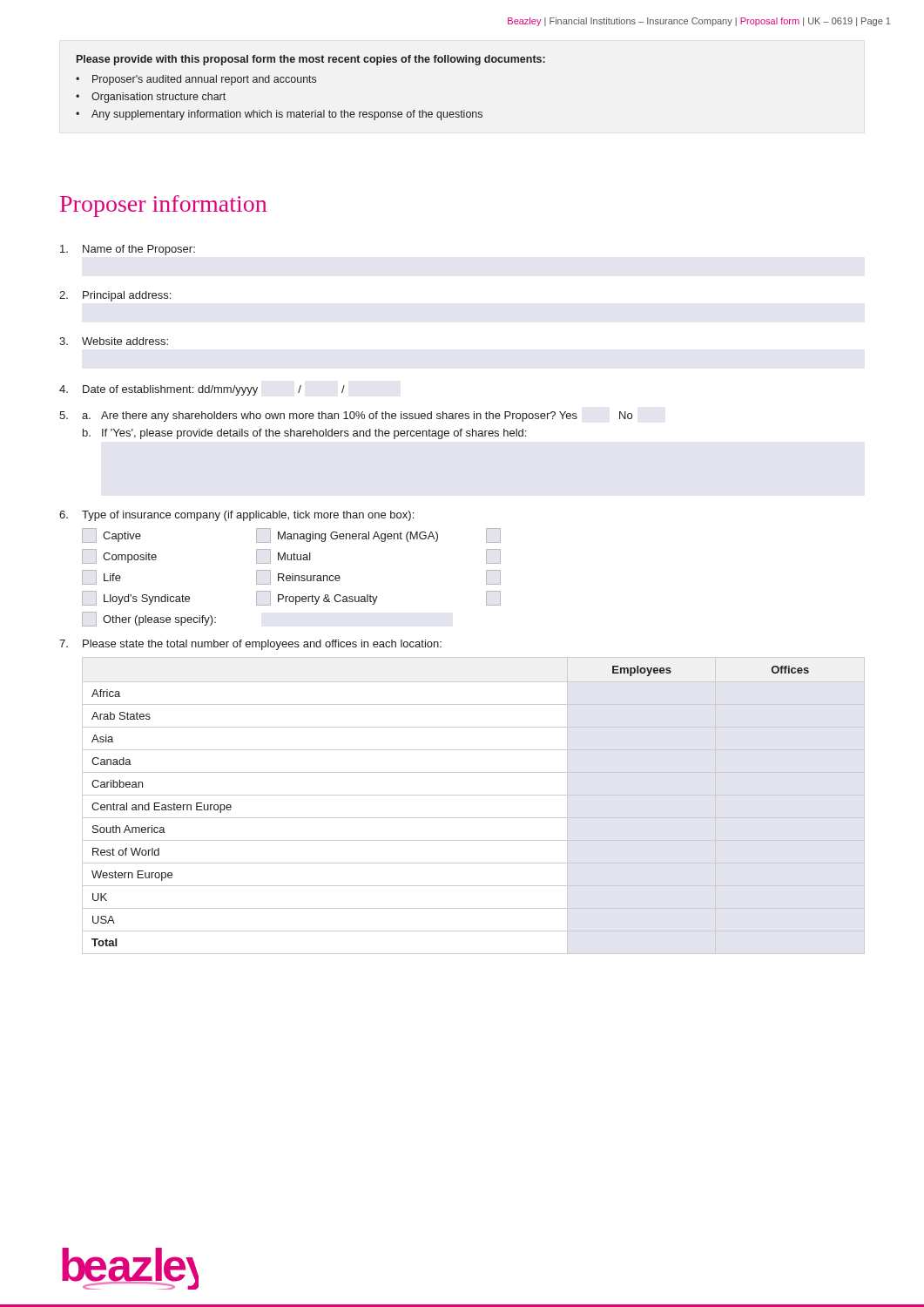Click on the table containing "South America"
The image size is (924, 1307).
click(473, 806)
